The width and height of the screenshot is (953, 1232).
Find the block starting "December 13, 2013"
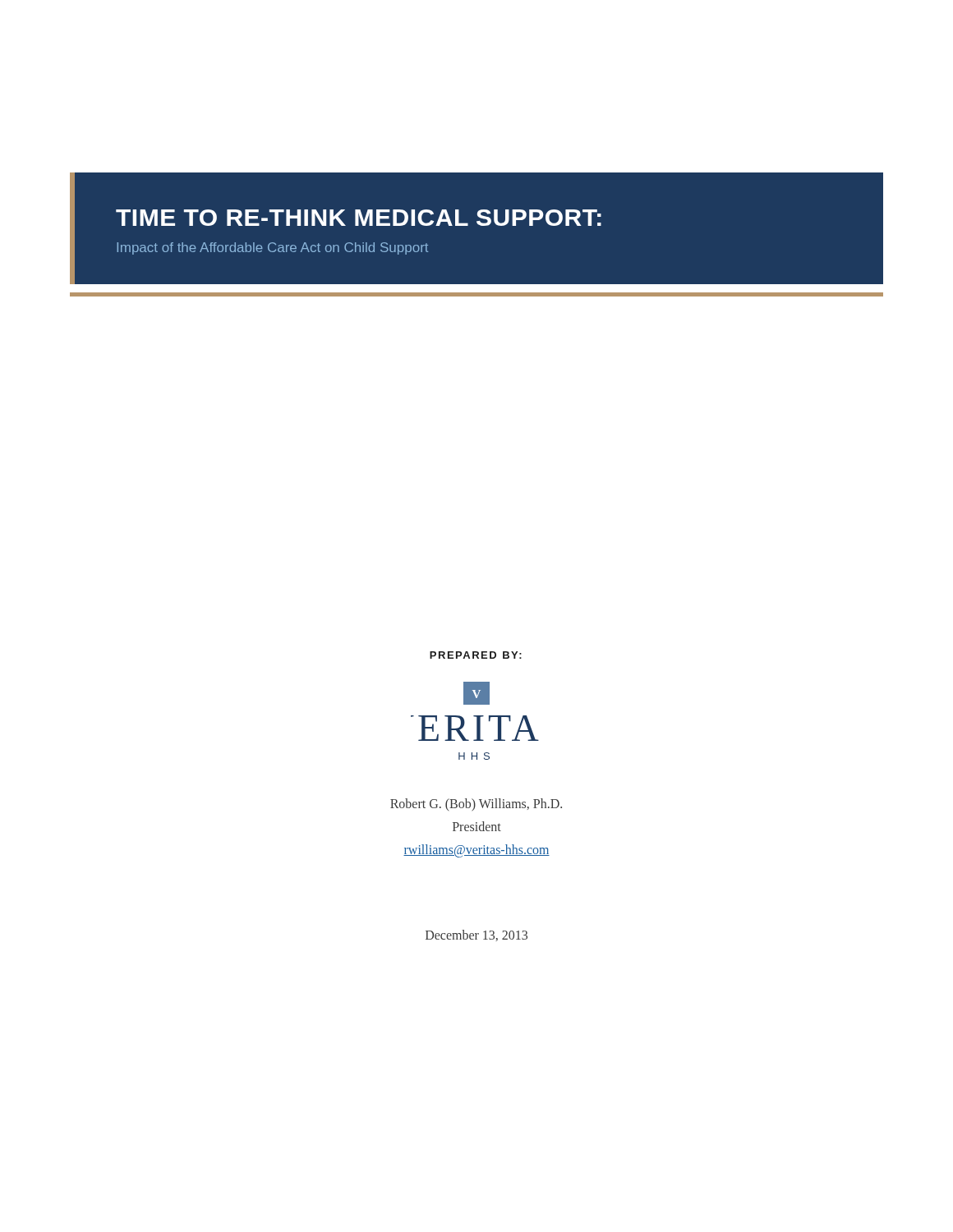(476, 935)
